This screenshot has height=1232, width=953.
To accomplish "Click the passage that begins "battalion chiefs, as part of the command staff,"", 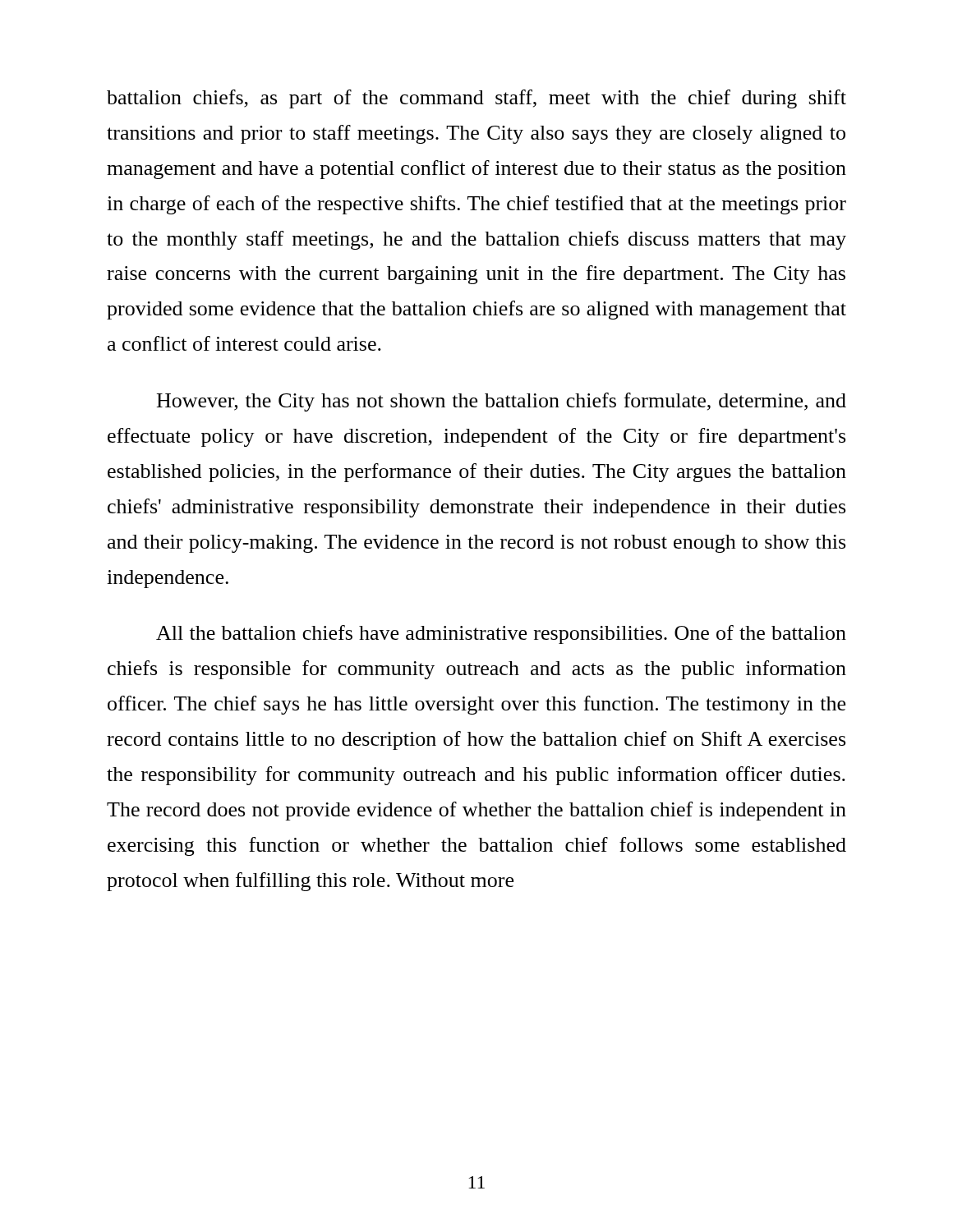I will click(476, 221).
